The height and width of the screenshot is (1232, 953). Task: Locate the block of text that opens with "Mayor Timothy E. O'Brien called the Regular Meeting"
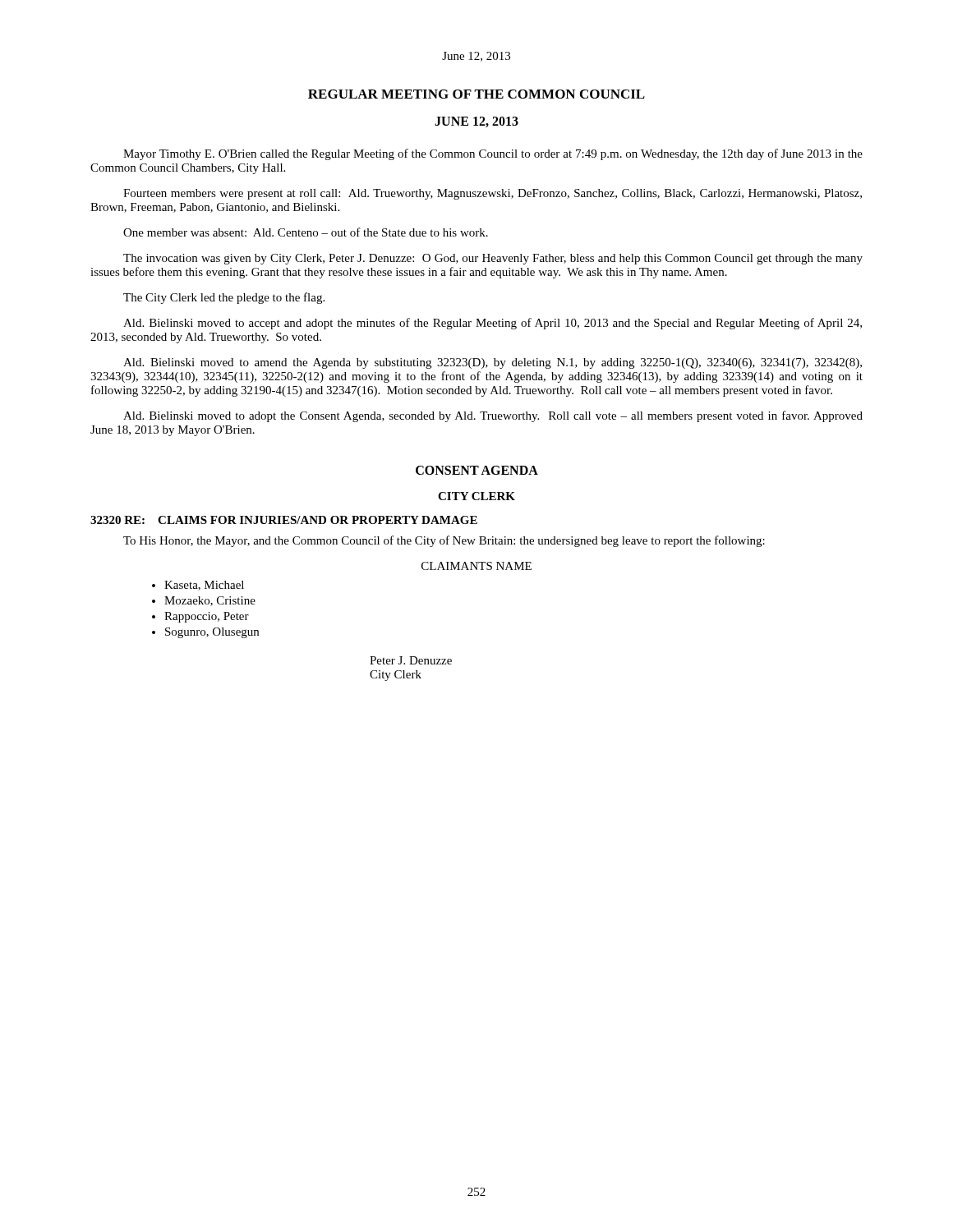click(476, 161)
